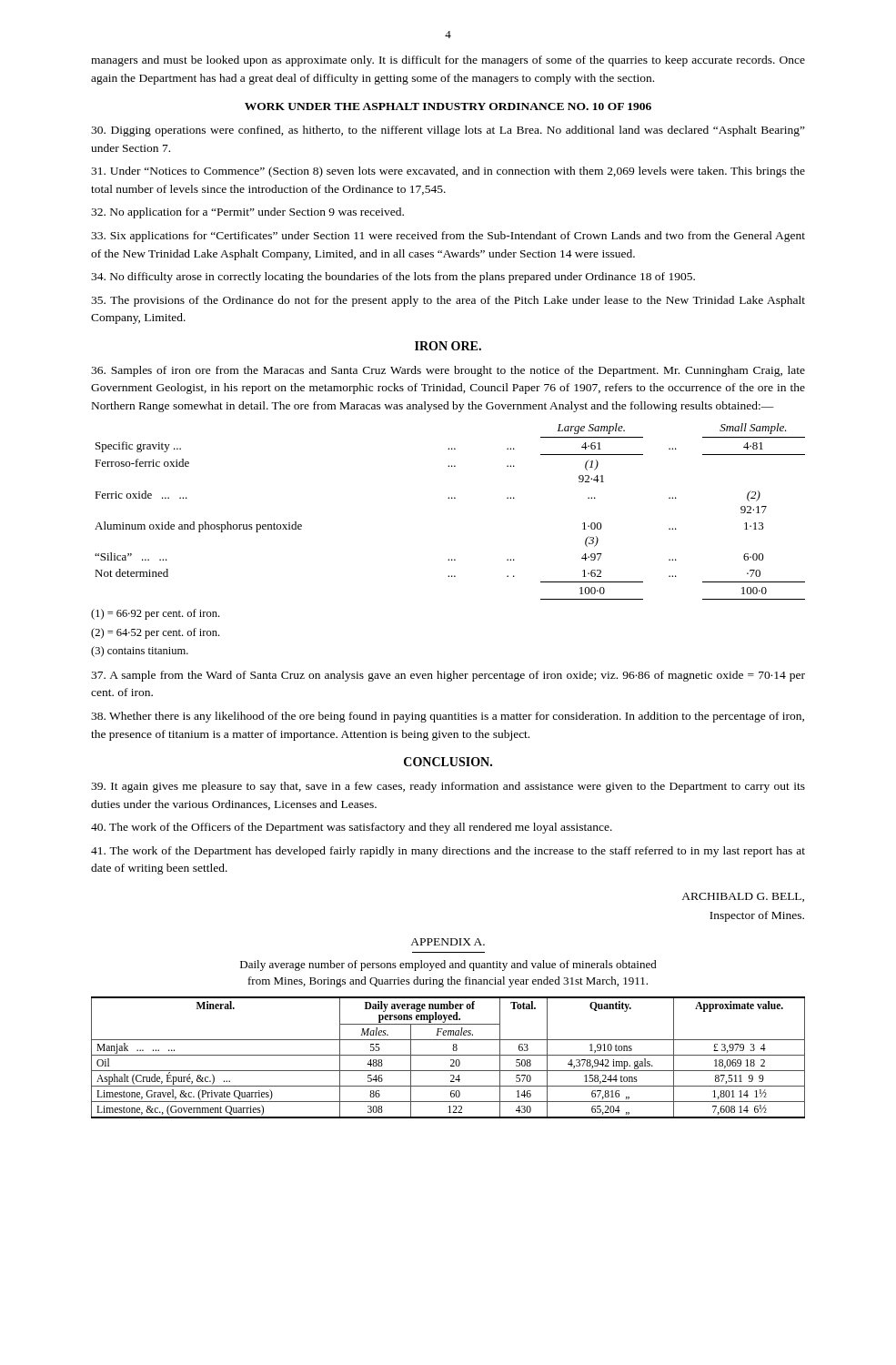Locate the text block with the text "Digging operations were confined, as hitherto, to"
Viewport: 896px width, 1365px height.
pyautogui.click(x=448, y=139)
